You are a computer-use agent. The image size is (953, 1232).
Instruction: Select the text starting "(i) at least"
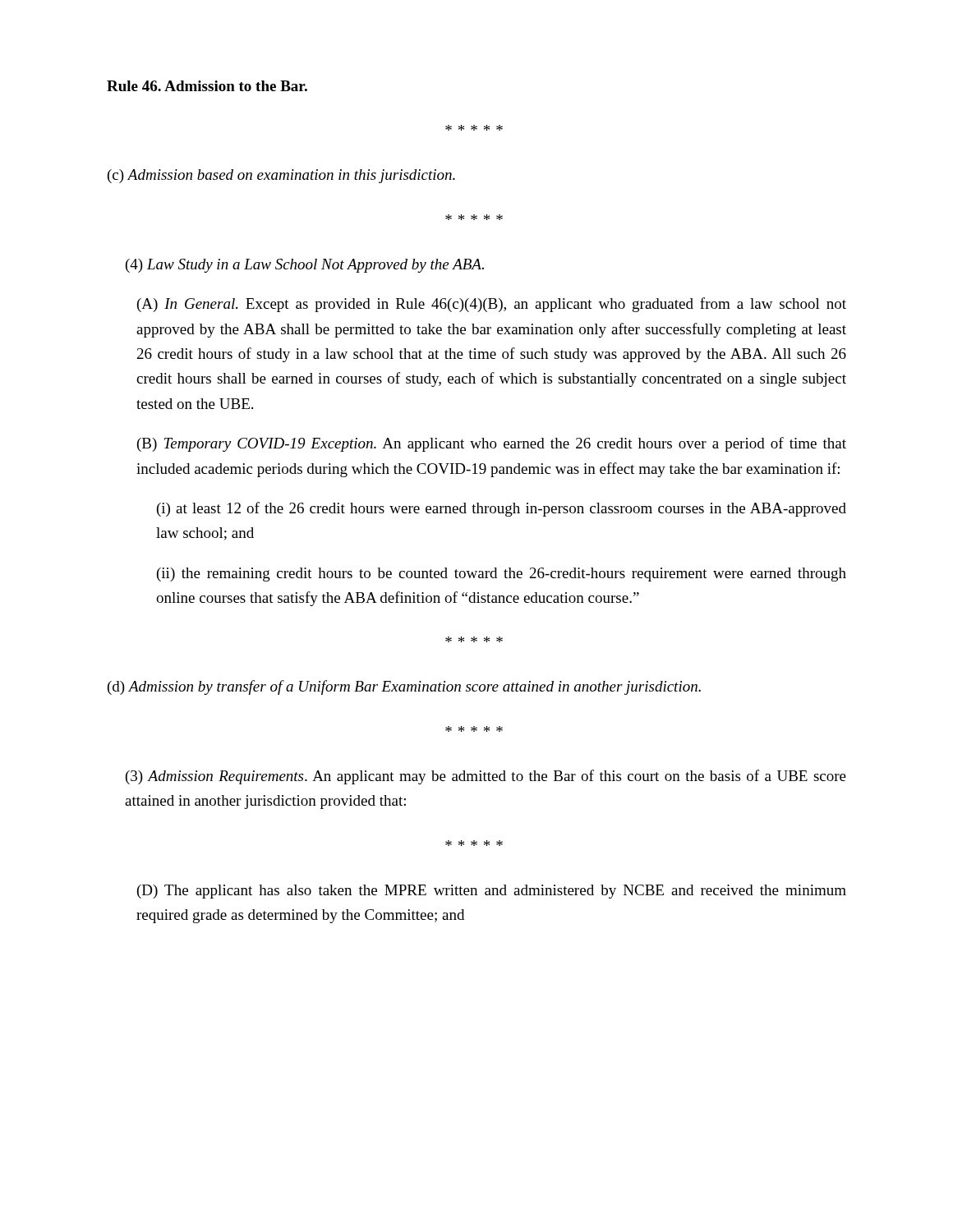click(x=501, y=520)
